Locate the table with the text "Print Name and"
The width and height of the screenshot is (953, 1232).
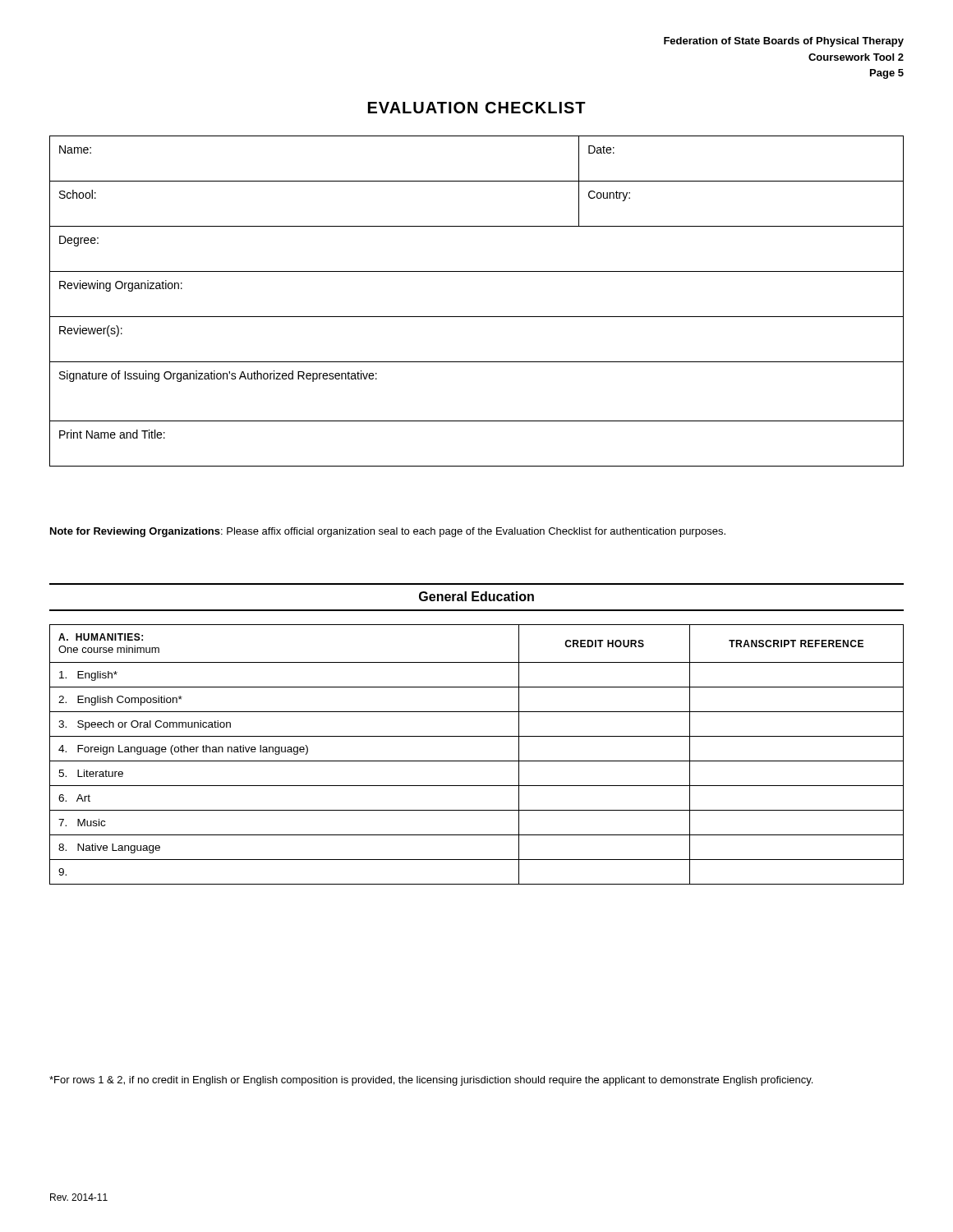coord(476,301)
